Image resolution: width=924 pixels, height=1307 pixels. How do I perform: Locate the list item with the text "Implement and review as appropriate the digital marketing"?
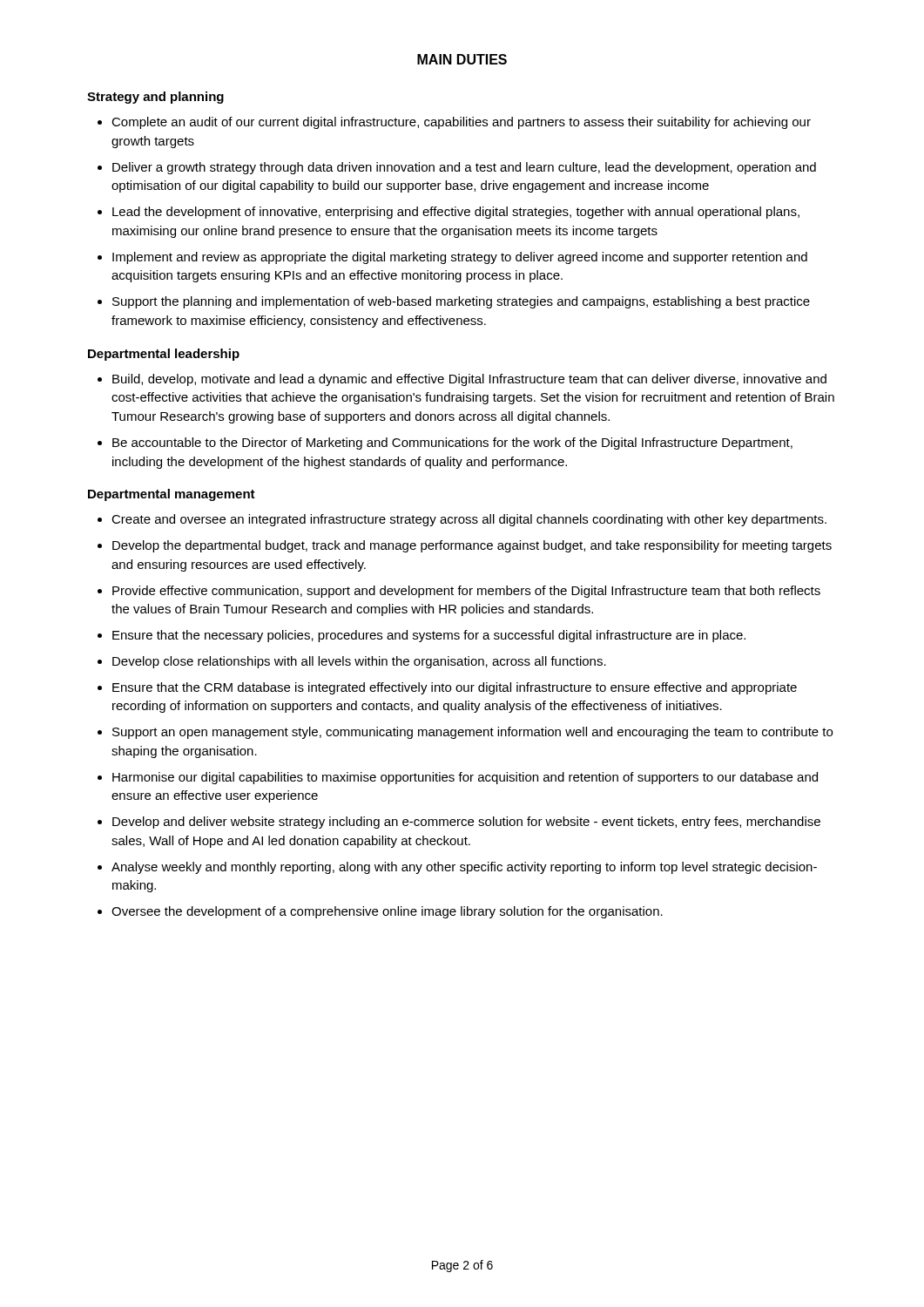460,266
